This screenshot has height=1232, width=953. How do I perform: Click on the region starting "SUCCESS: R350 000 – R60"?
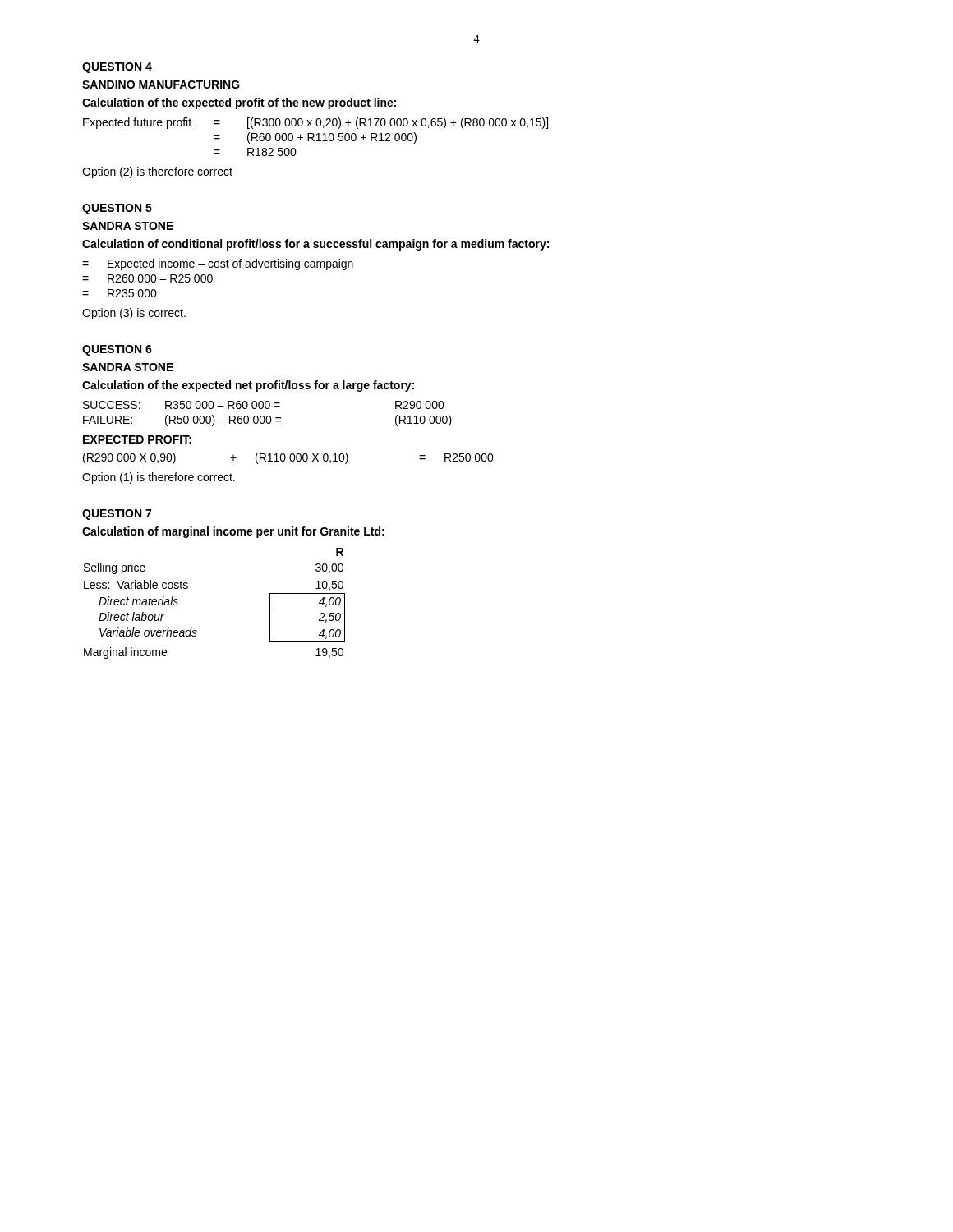click(264, 405)
